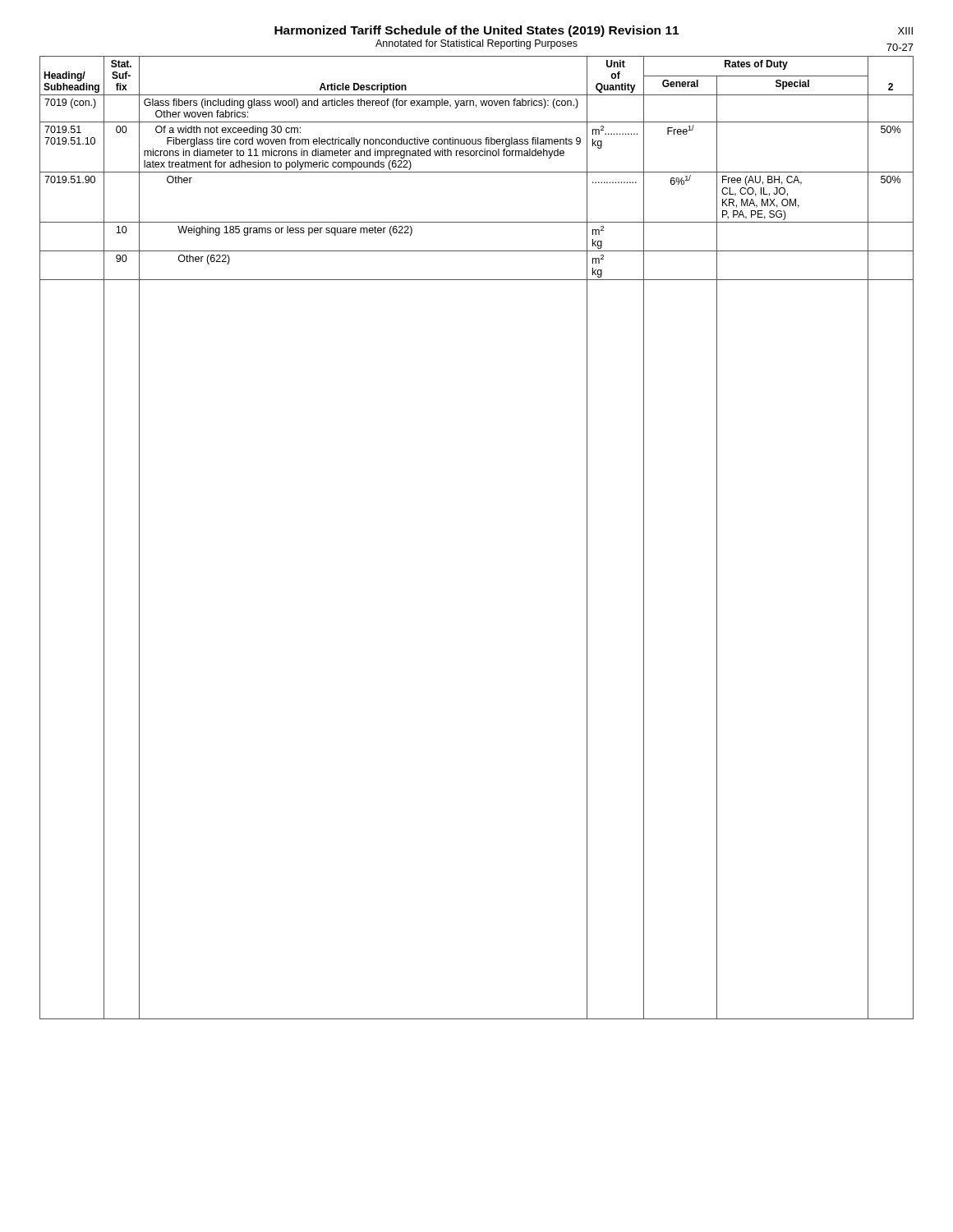Find the table that mentions "Rates of Duty"

476,538
